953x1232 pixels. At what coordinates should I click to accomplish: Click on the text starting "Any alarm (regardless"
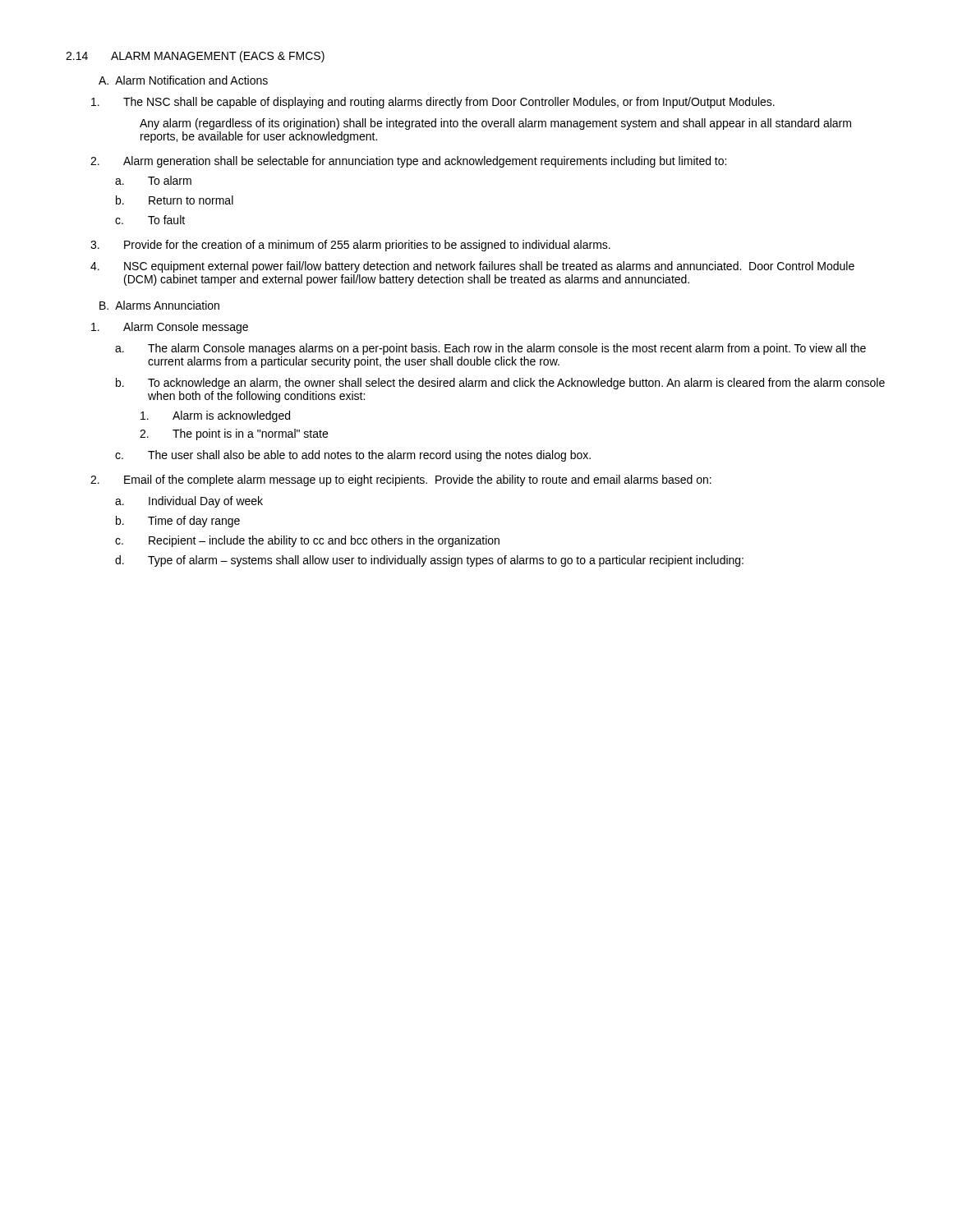click(x=496, y=130)
